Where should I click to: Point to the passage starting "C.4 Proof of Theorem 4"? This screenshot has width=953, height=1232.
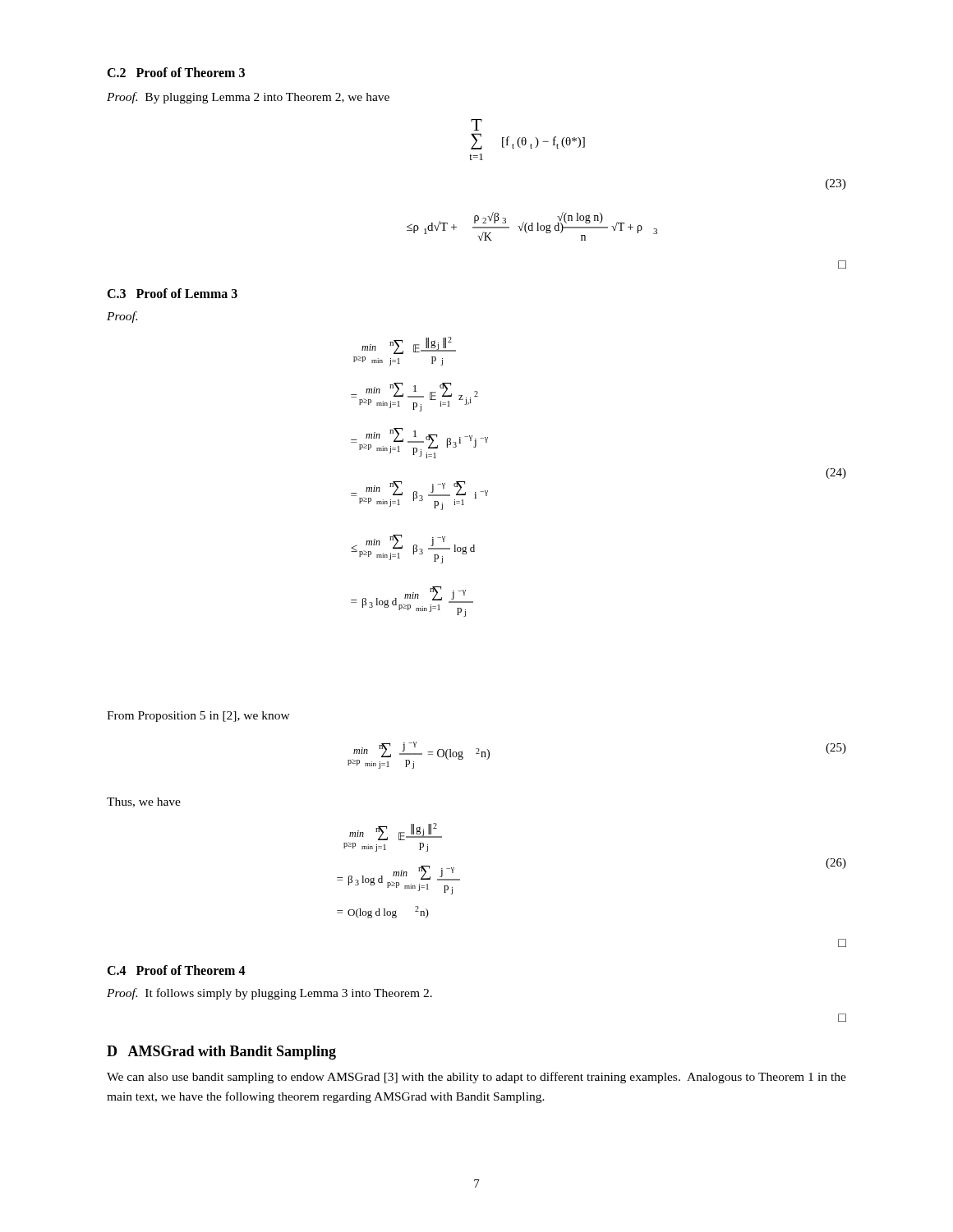176,970
